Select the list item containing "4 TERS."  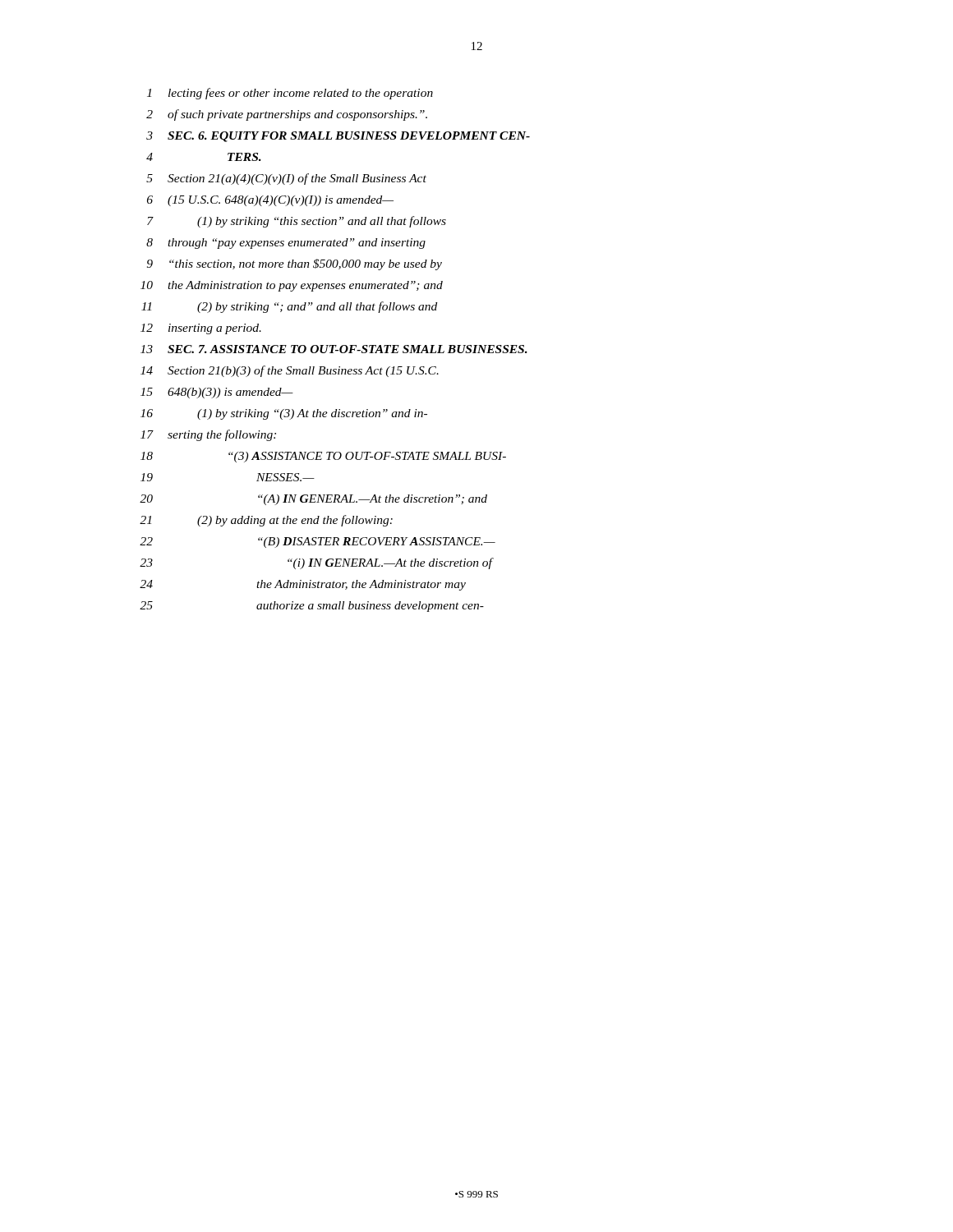[x=149, y=156]
